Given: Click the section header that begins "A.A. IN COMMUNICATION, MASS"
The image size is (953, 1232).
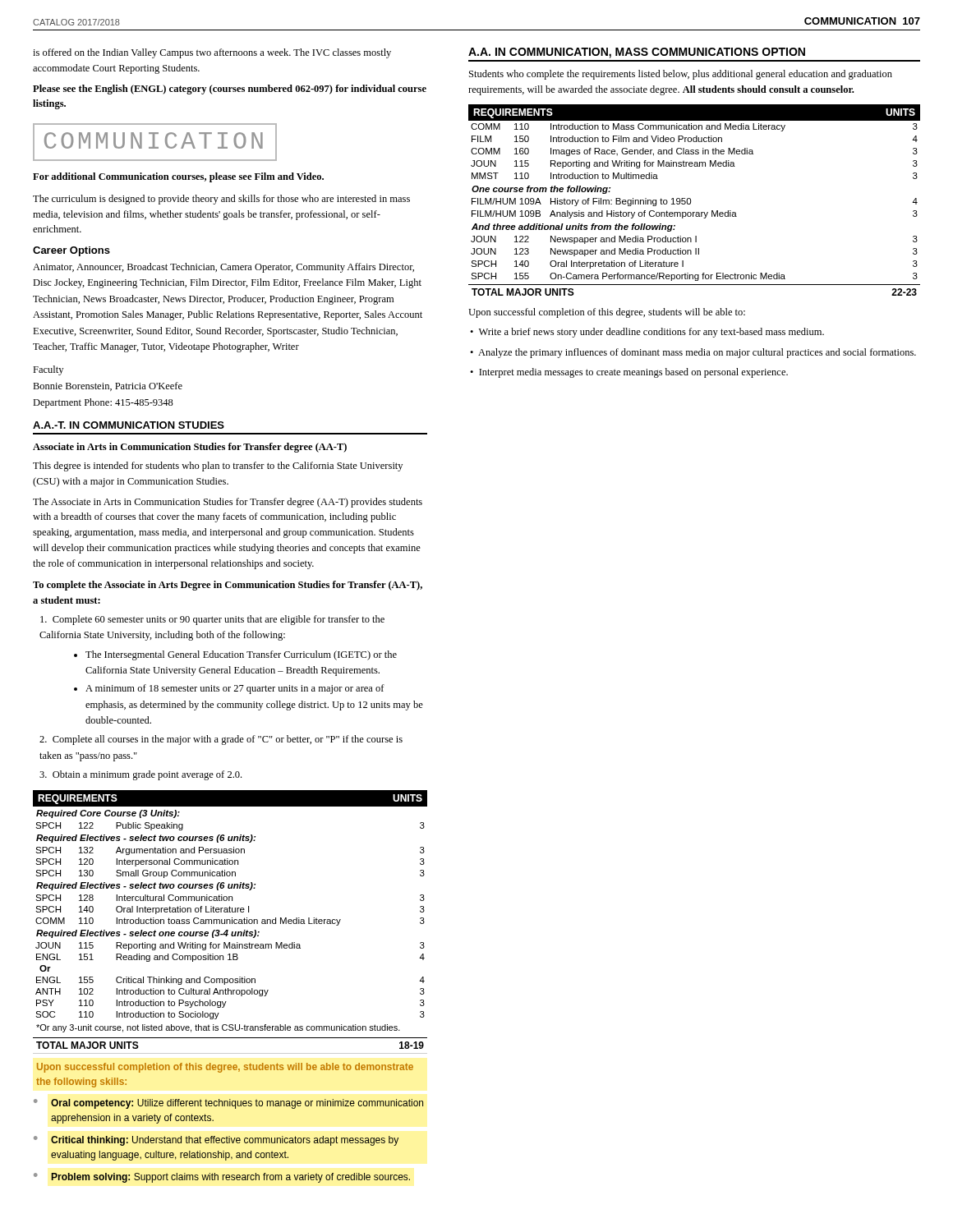Looking at the screenshot, I should 637,52.
